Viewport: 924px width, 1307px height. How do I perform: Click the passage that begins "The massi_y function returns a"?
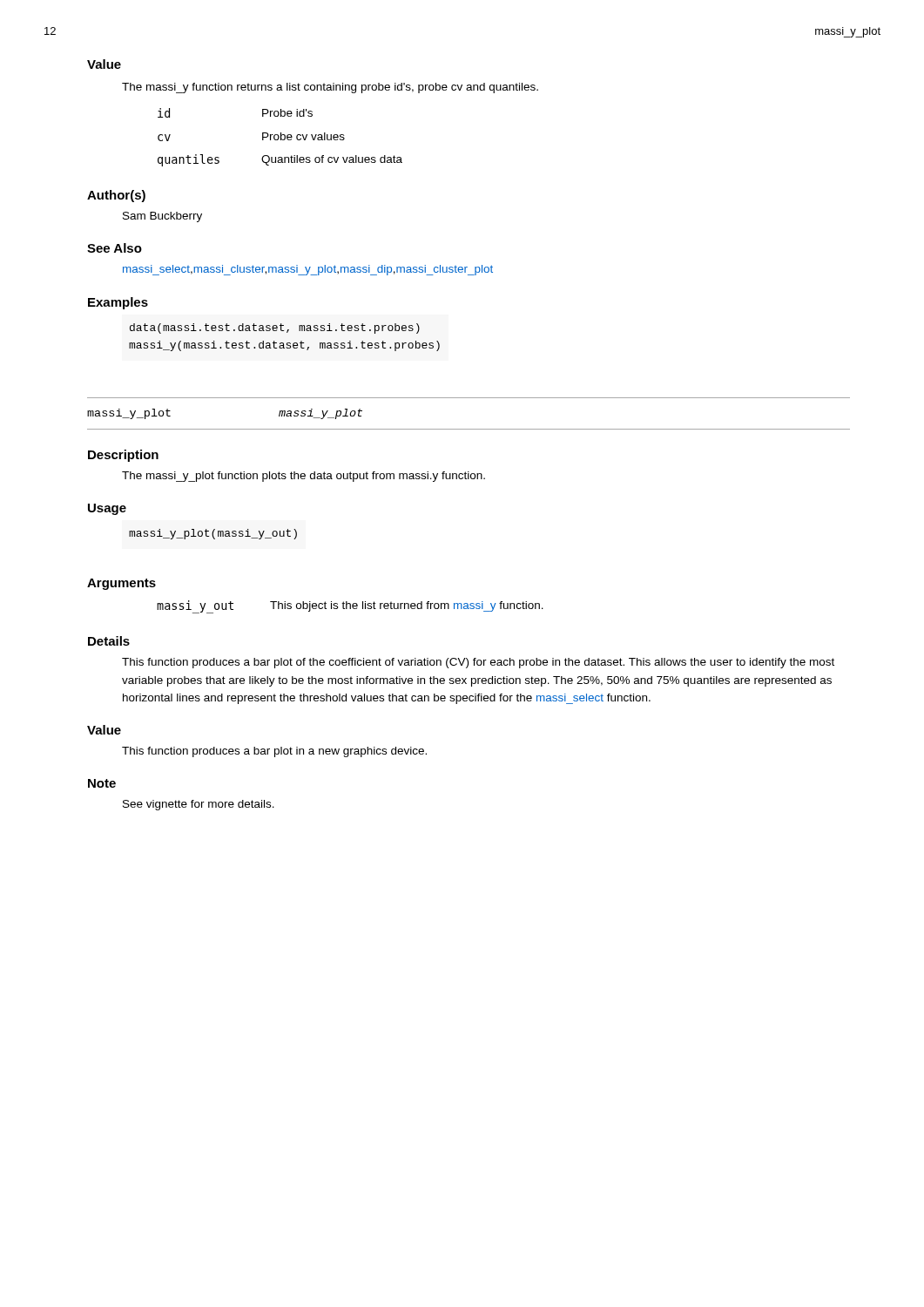coord(331,87)
